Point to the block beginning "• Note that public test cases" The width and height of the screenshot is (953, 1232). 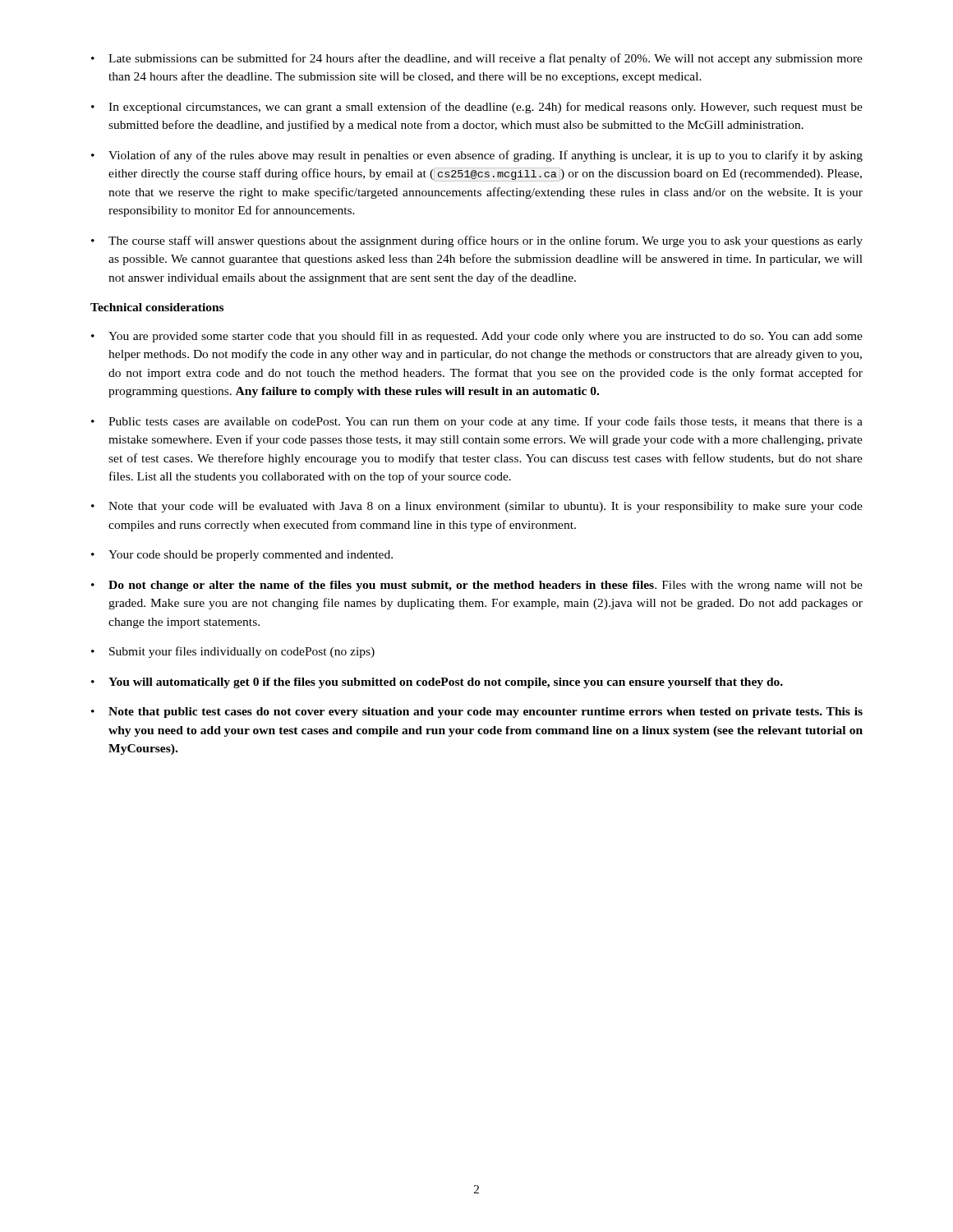click(x=476, y=730)
